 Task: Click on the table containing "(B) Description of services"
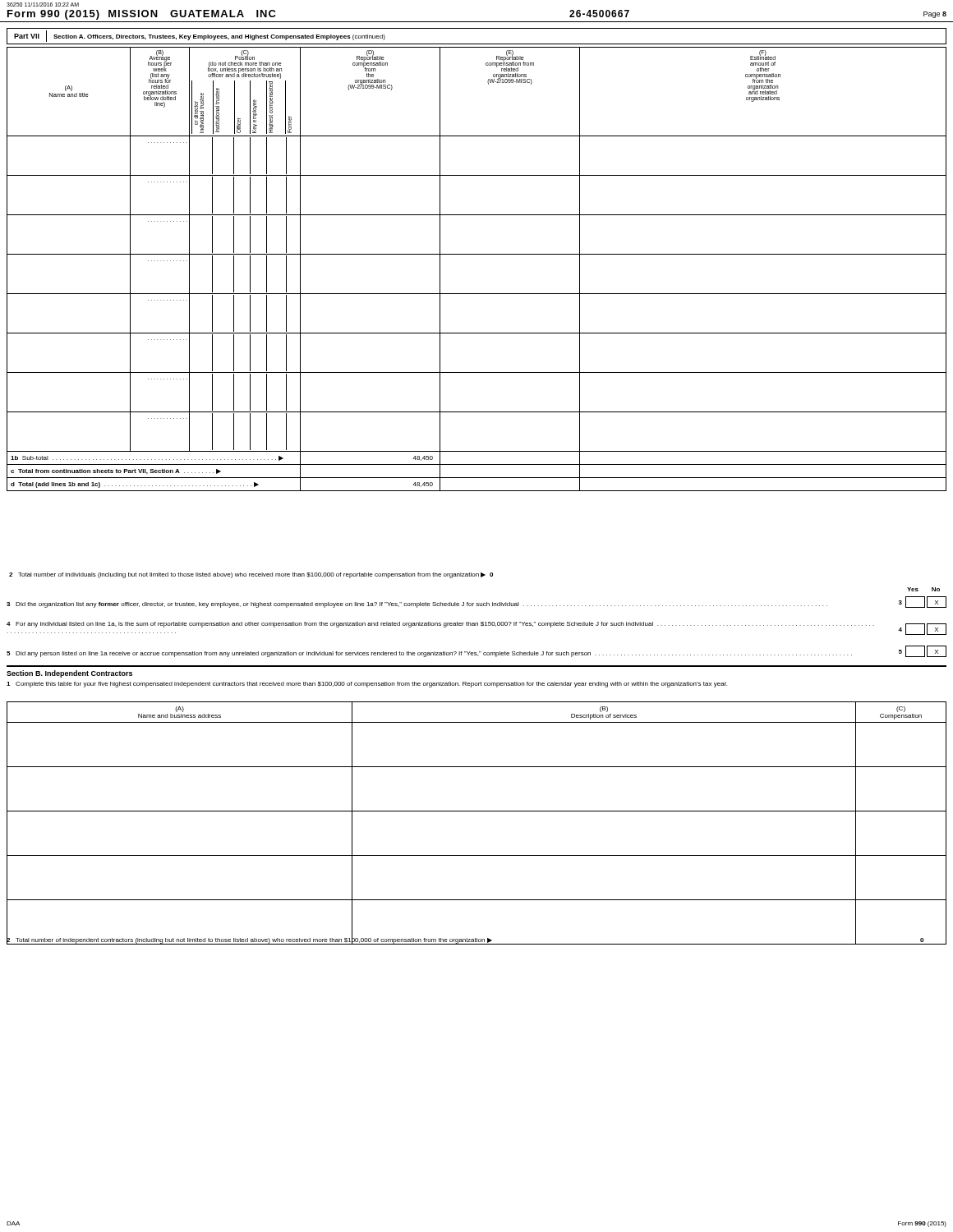(x=476, y=823)
